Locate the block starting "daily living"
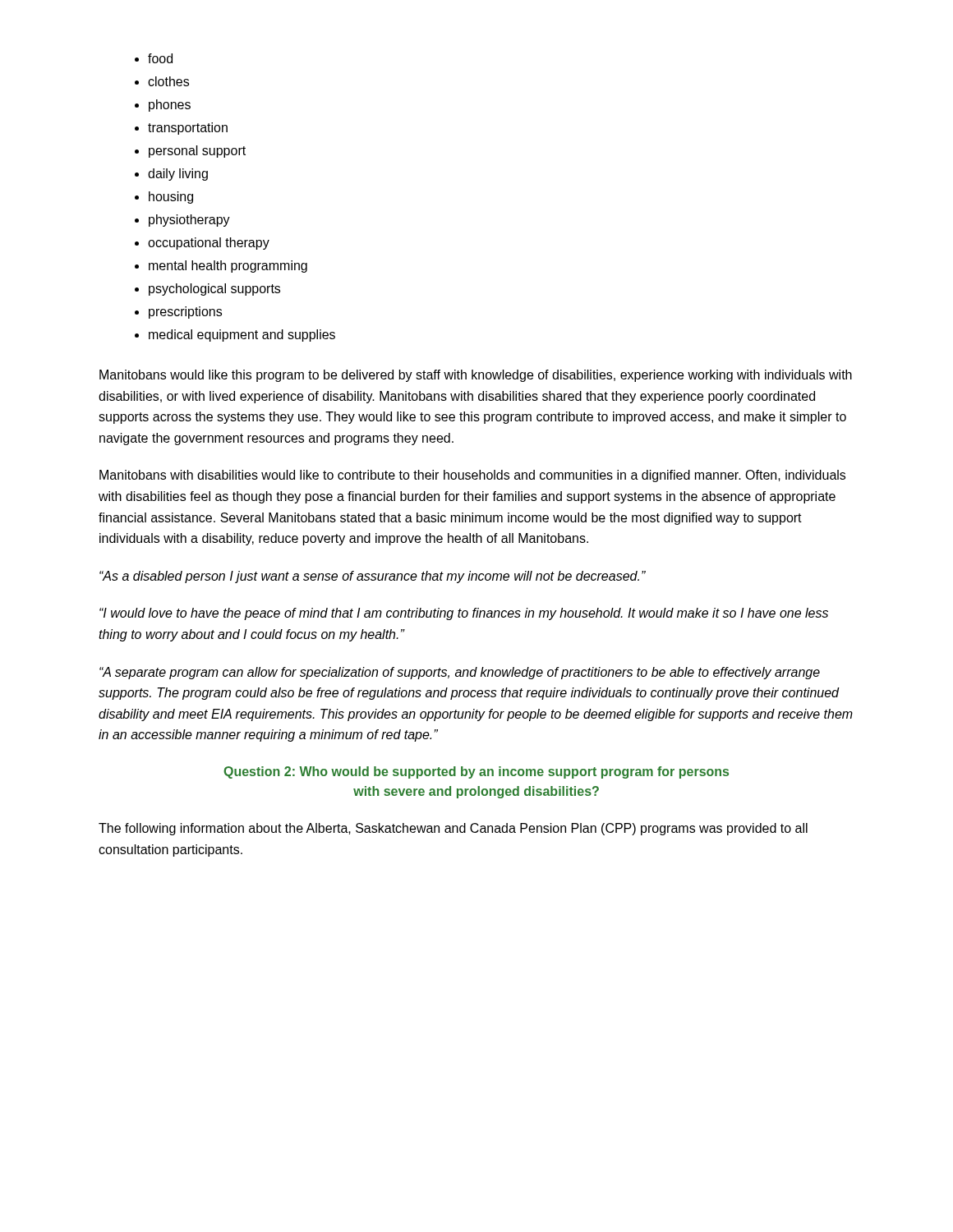The height and width of the screenshot is (1232, 953). pos(178,174)
